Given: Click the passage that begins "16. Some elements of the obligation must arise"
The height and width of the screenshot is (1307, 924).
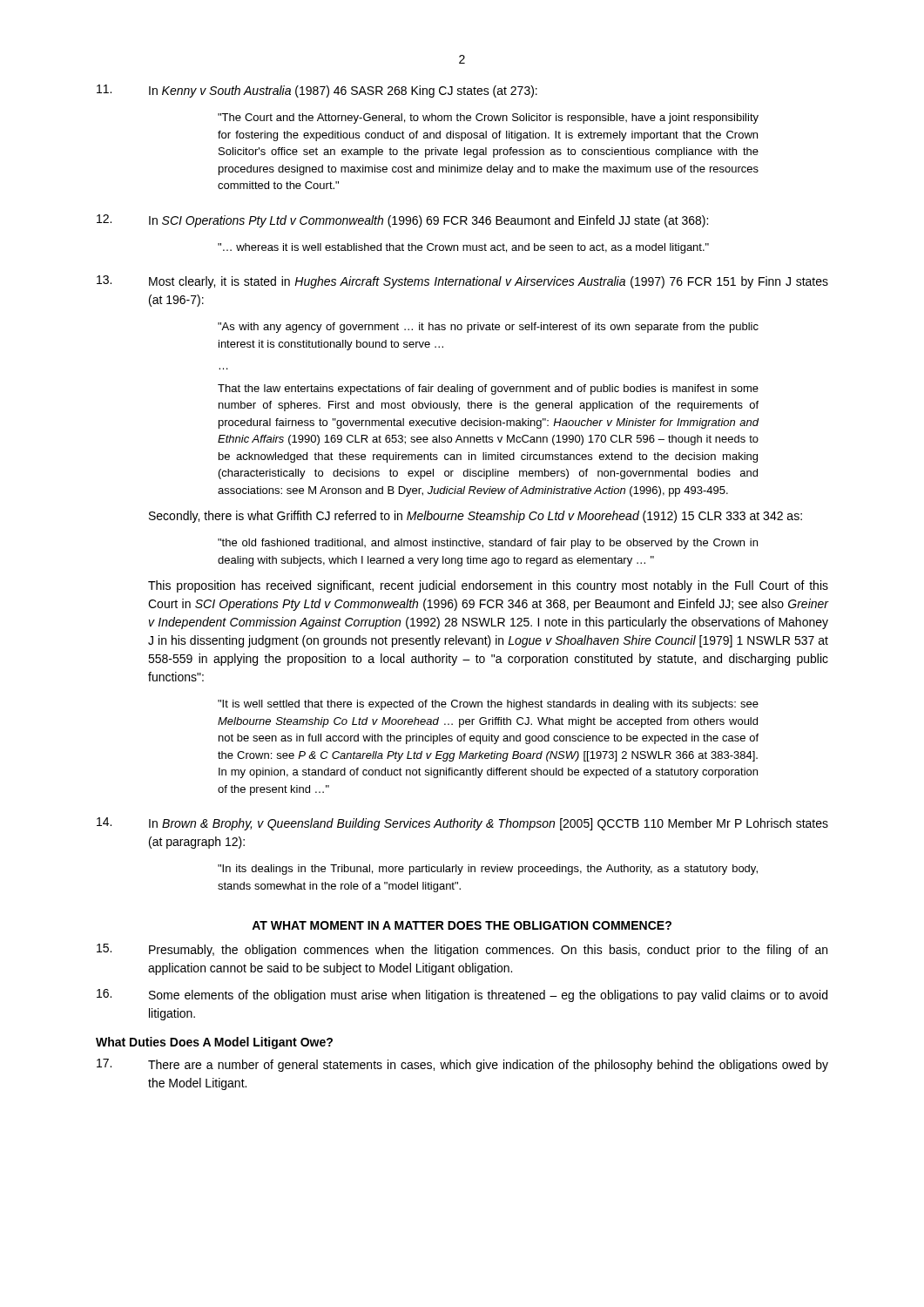Looking at the screenshot, I should click(462, 1005).
